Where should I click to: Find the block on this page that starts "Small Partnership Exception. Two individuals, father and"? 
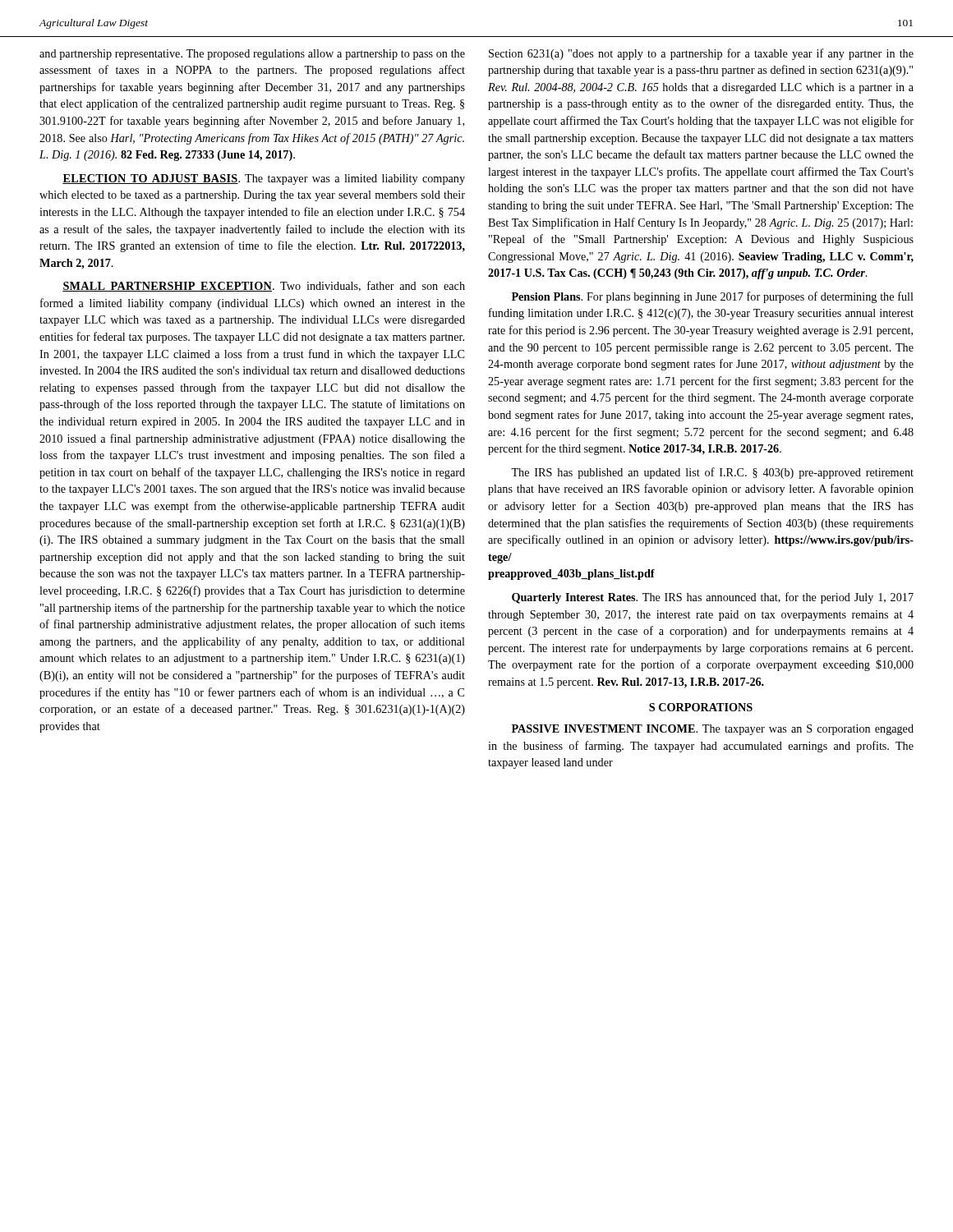click(x=252, y=506)
